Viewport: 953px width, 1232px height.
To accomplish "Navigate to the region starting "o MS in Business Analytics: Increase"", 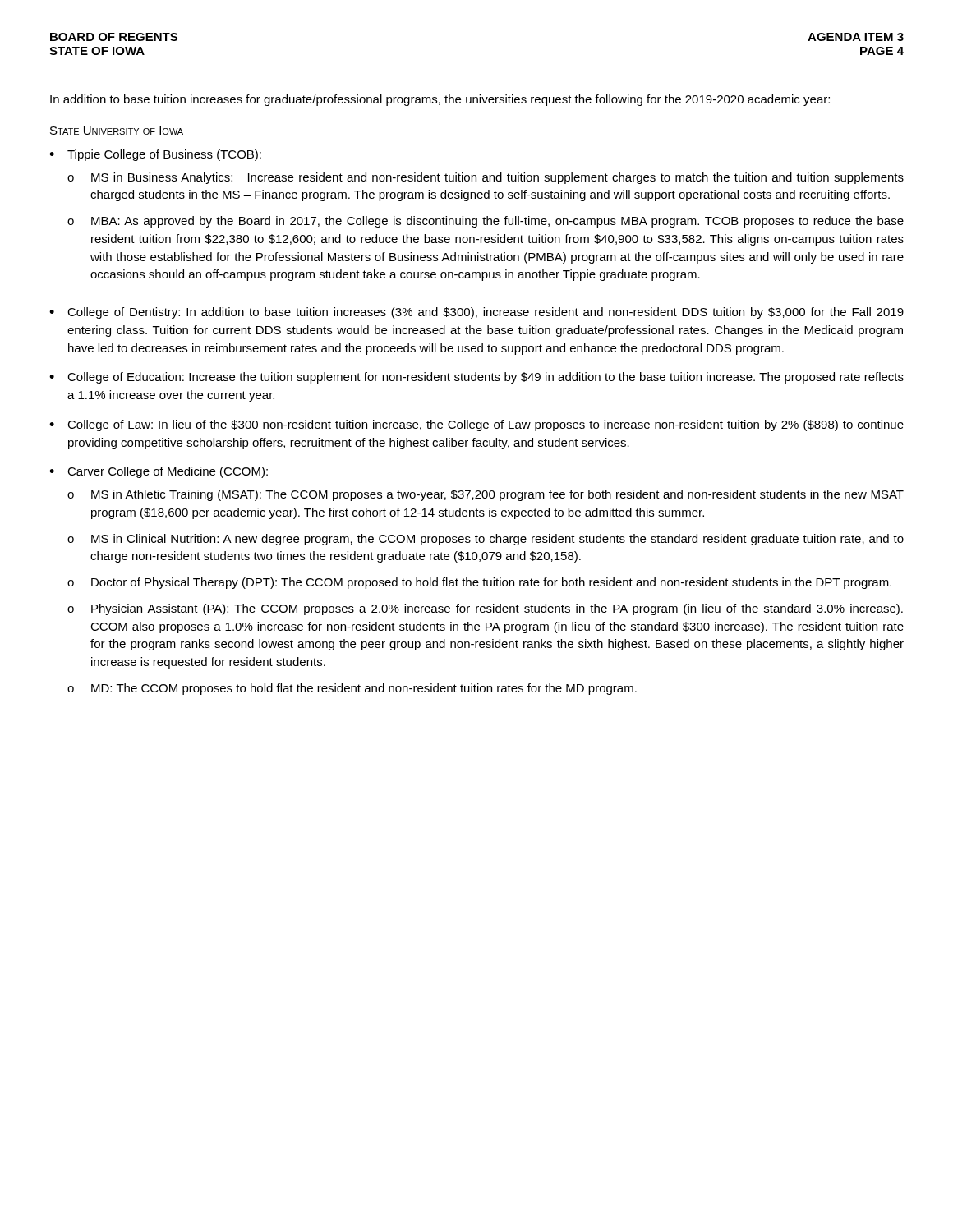I will [486, 186].
